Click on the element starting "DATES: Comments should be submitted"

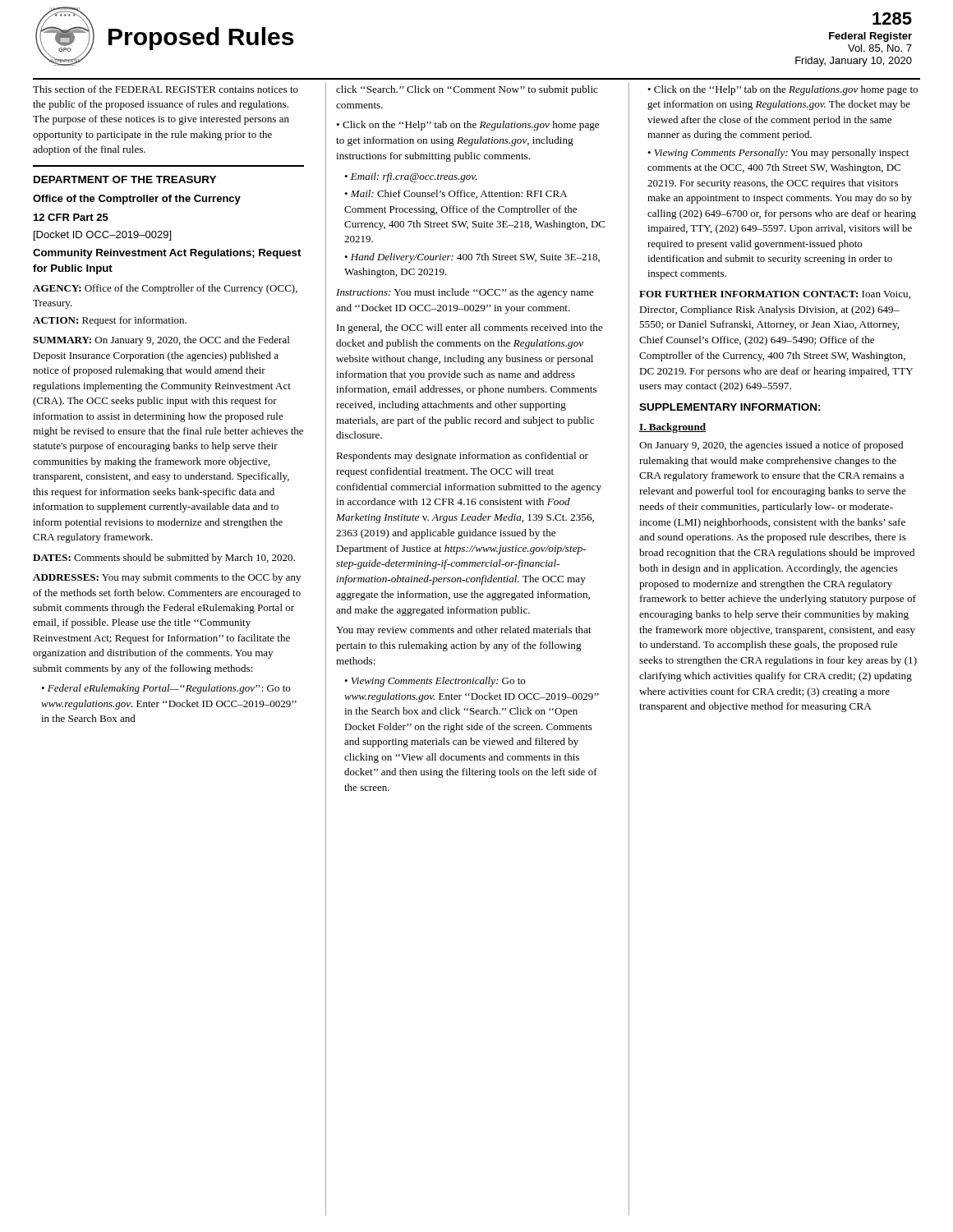168,558
